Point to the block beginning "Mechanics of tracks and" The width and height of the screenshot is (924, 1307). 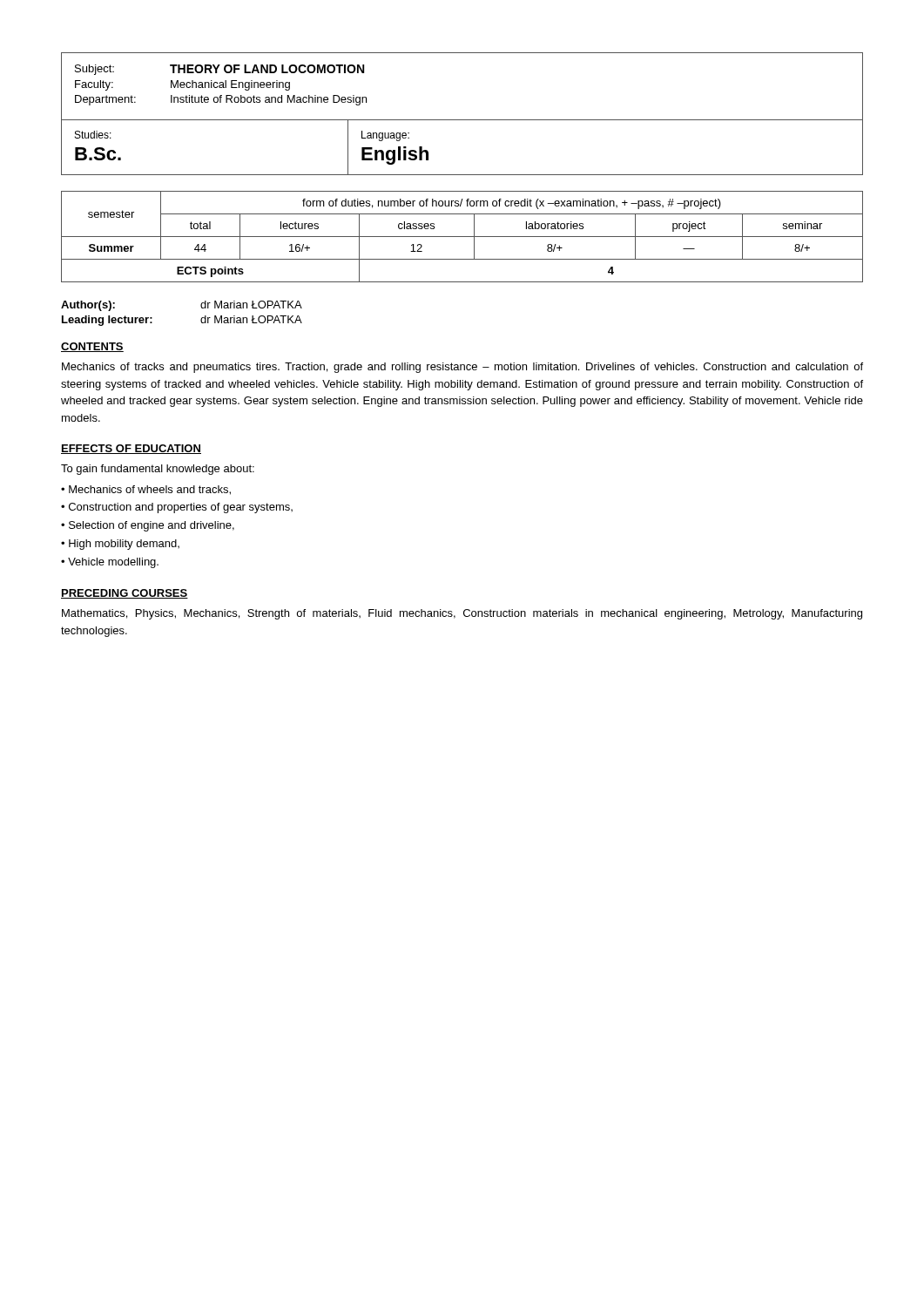click(462, 392)
